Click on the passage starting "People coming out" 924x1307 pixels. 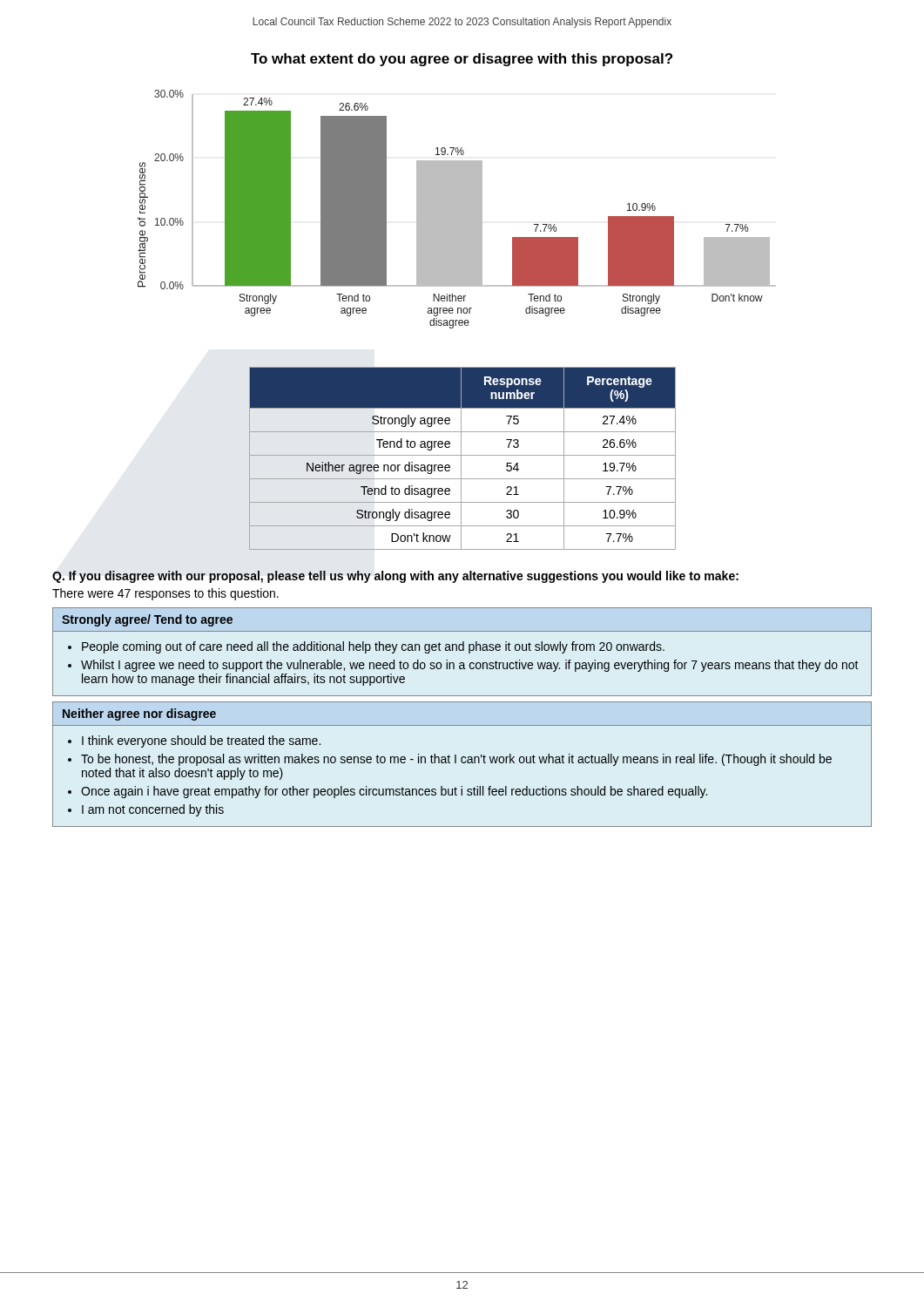pos(472,647)
